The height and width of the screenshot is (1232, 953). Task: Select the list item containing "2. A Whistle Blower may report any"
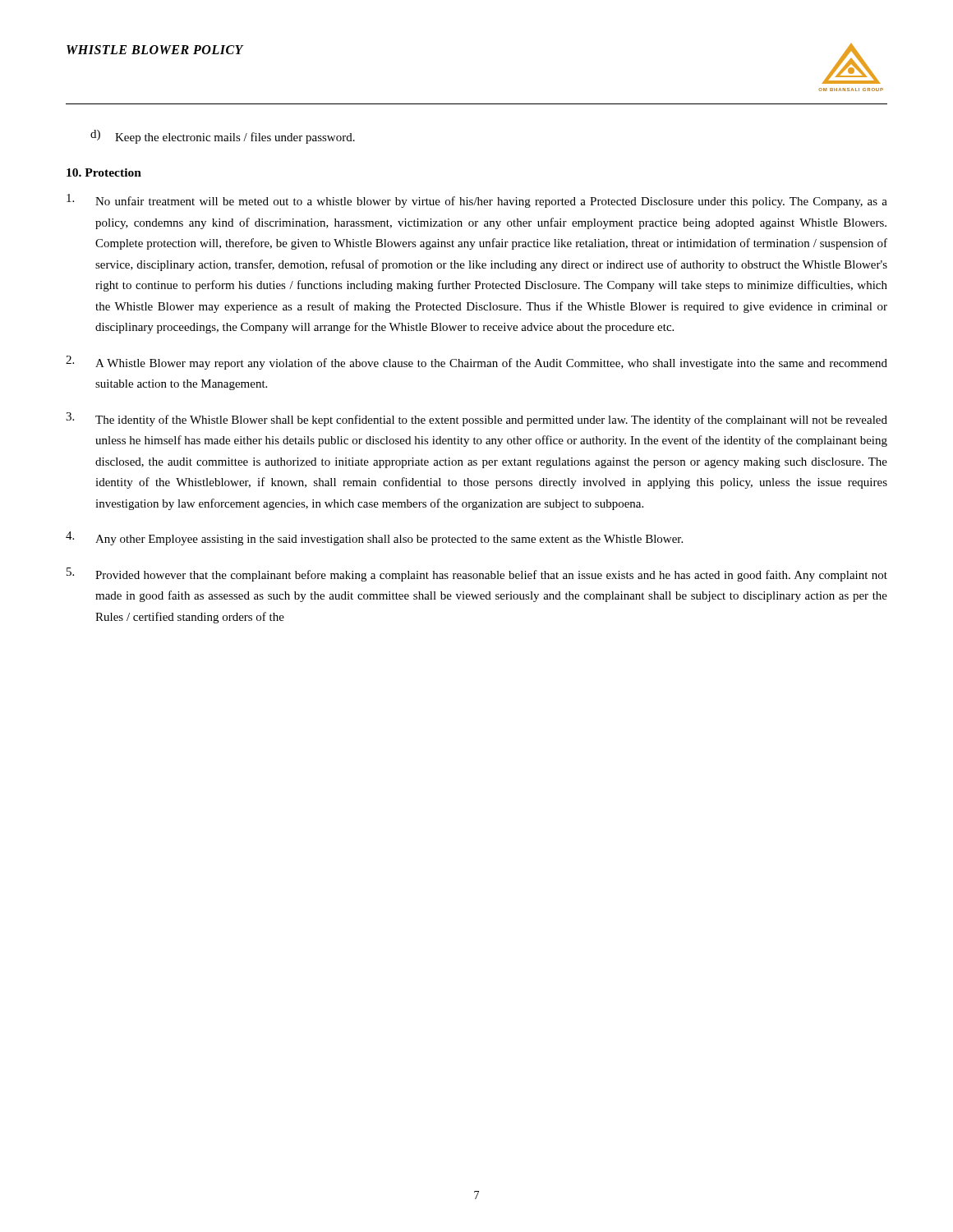476,374
